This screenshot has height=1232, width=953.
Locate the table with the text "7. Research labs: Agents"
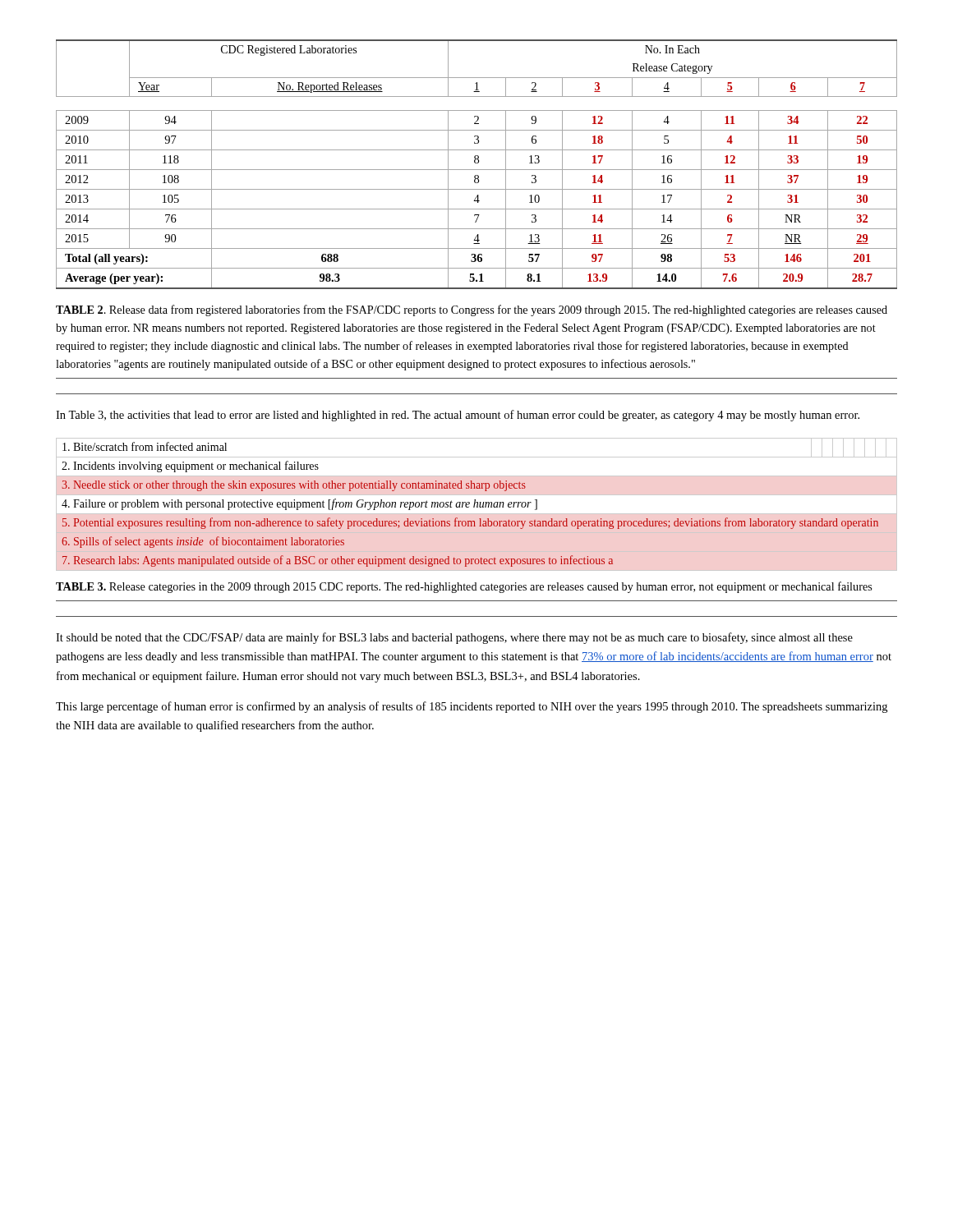(476, 505)
